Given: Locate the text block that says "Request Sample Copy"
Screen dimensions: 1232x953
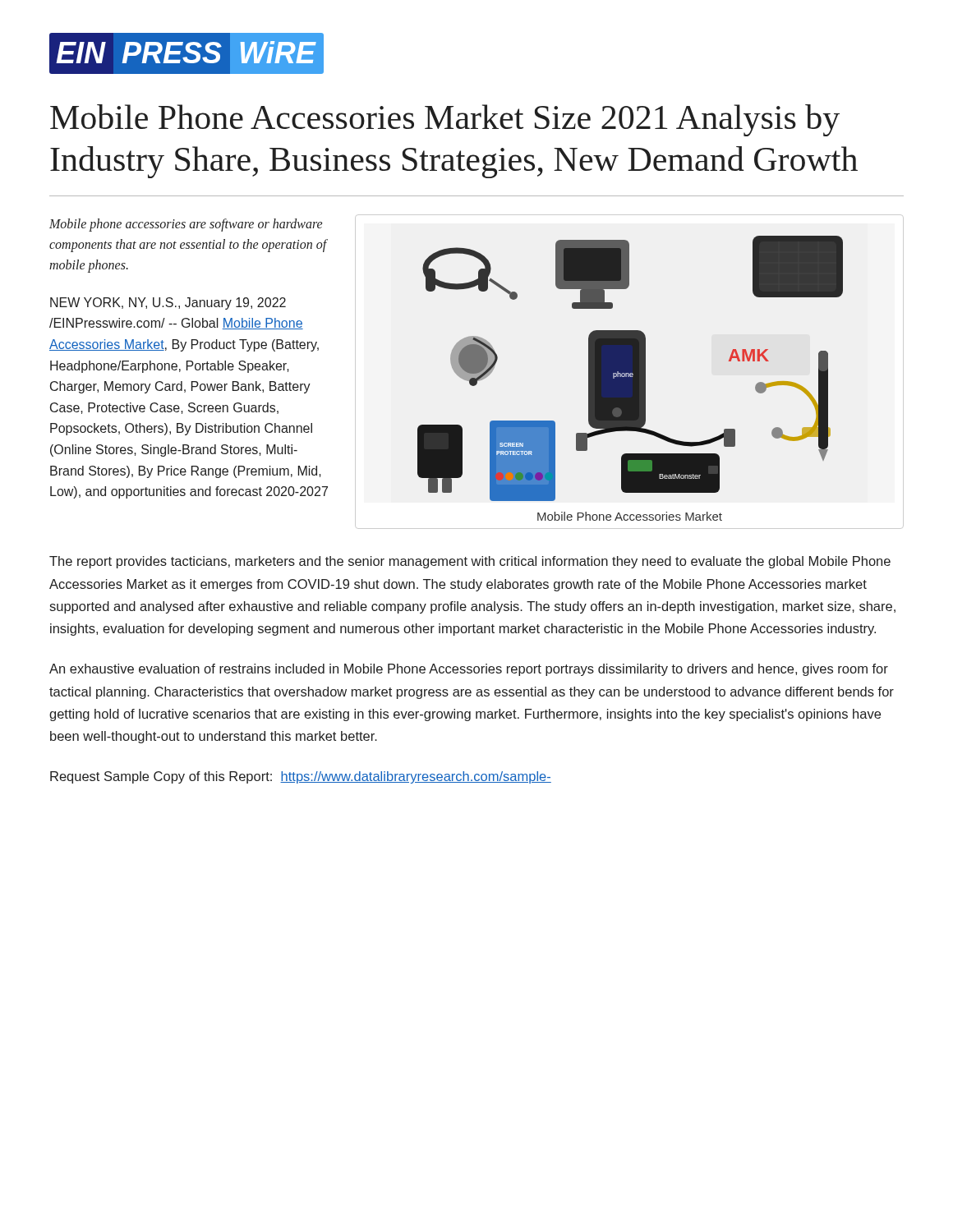Looking at the screenshot, I should (300, 776).
